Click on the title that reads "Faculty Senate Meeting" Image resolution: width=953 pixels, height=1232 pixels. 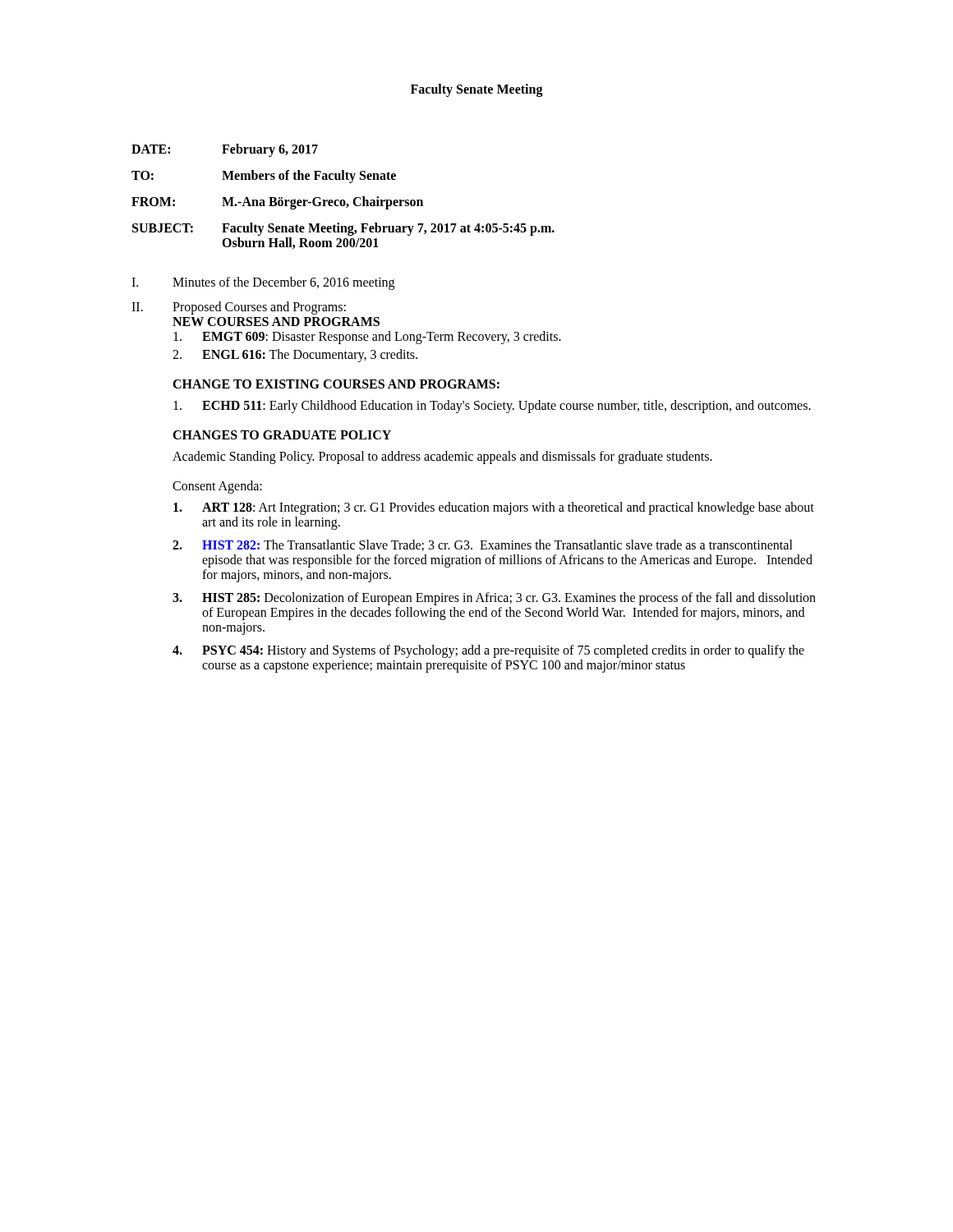point(476,89)
